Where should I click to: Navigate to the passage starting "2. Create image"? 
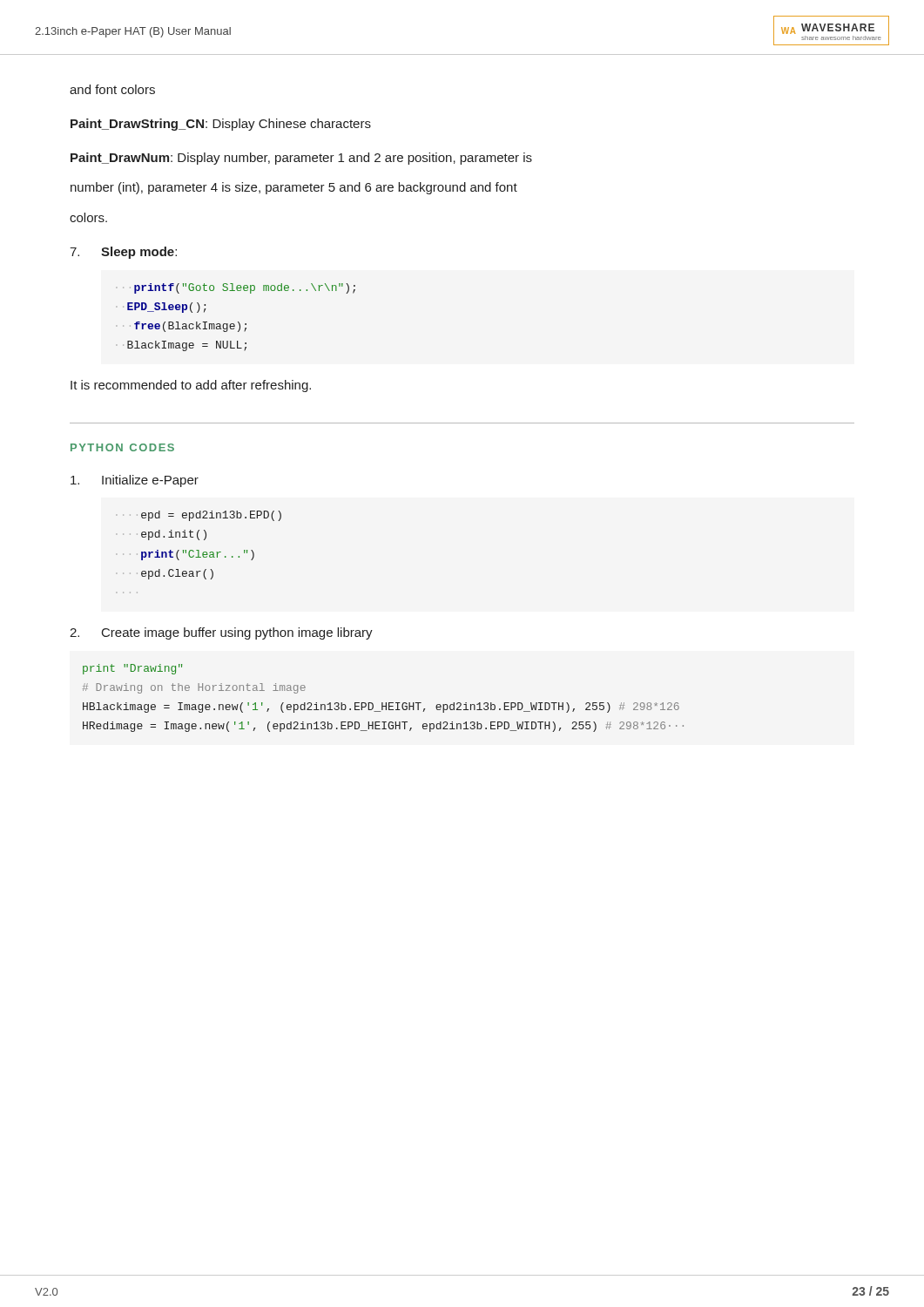coord(221,633)
